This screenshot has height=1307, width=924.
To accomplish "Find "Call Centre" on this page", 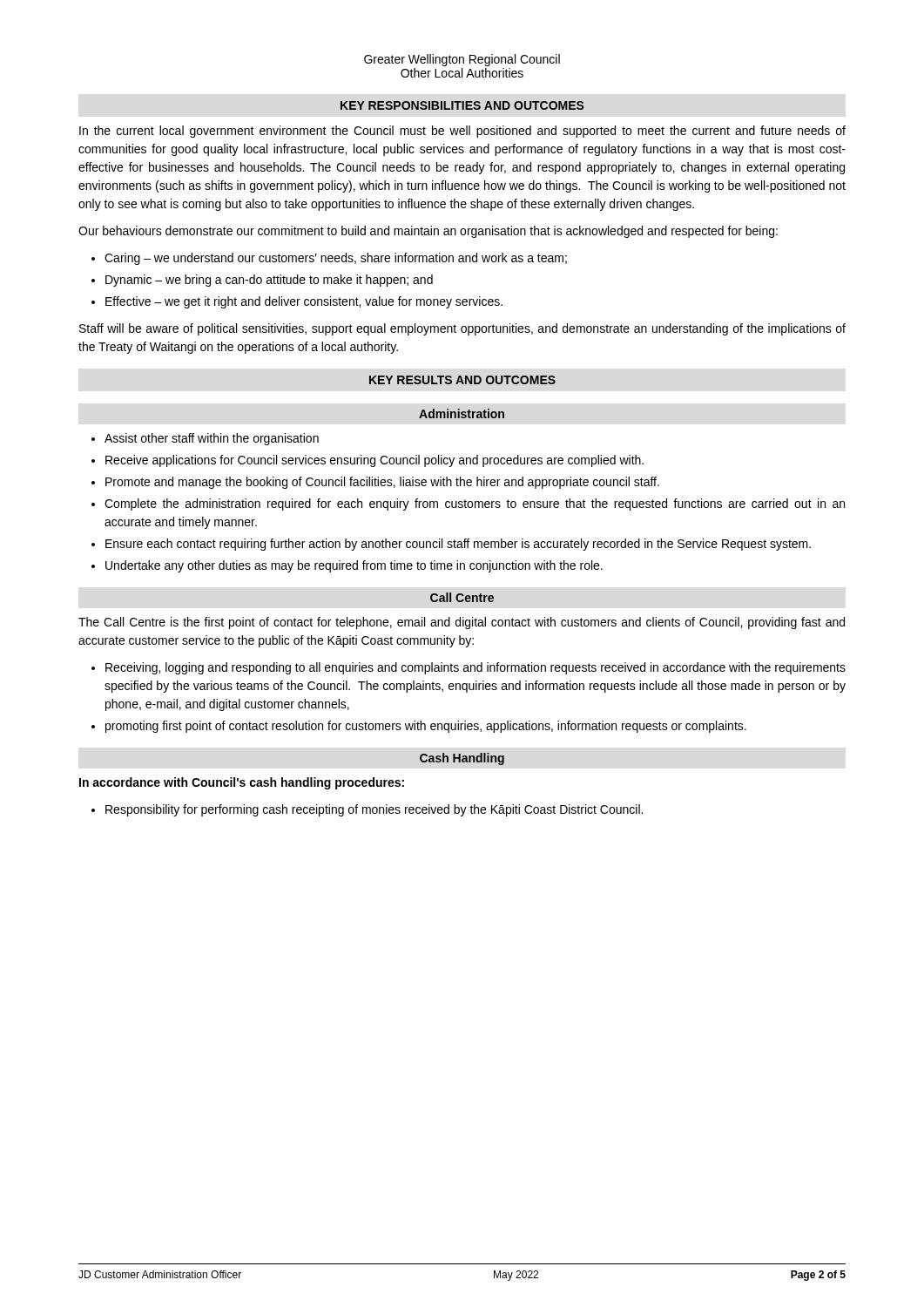I will [462, 598].
